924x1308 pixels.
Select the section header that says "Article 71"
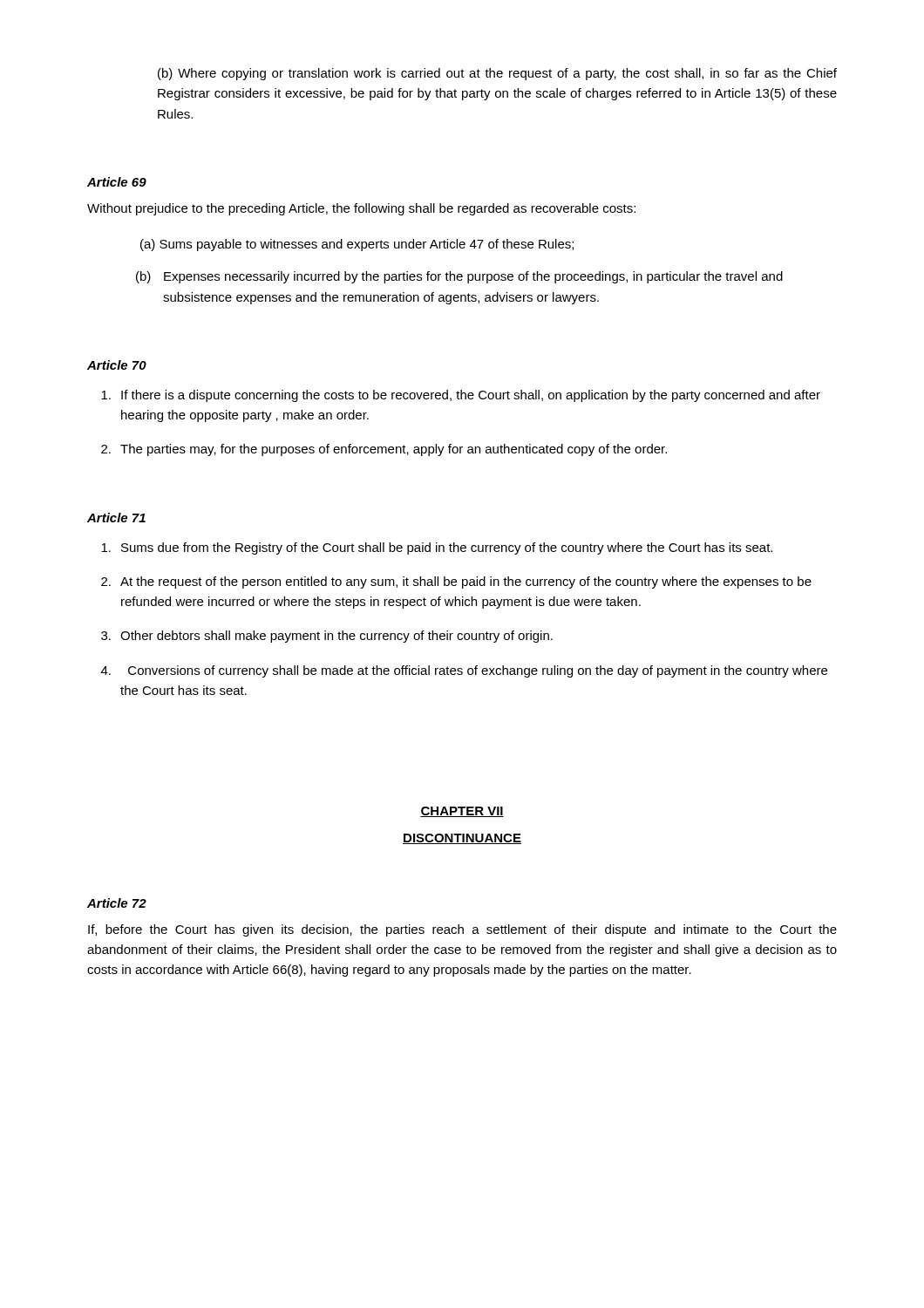[116, 518]
